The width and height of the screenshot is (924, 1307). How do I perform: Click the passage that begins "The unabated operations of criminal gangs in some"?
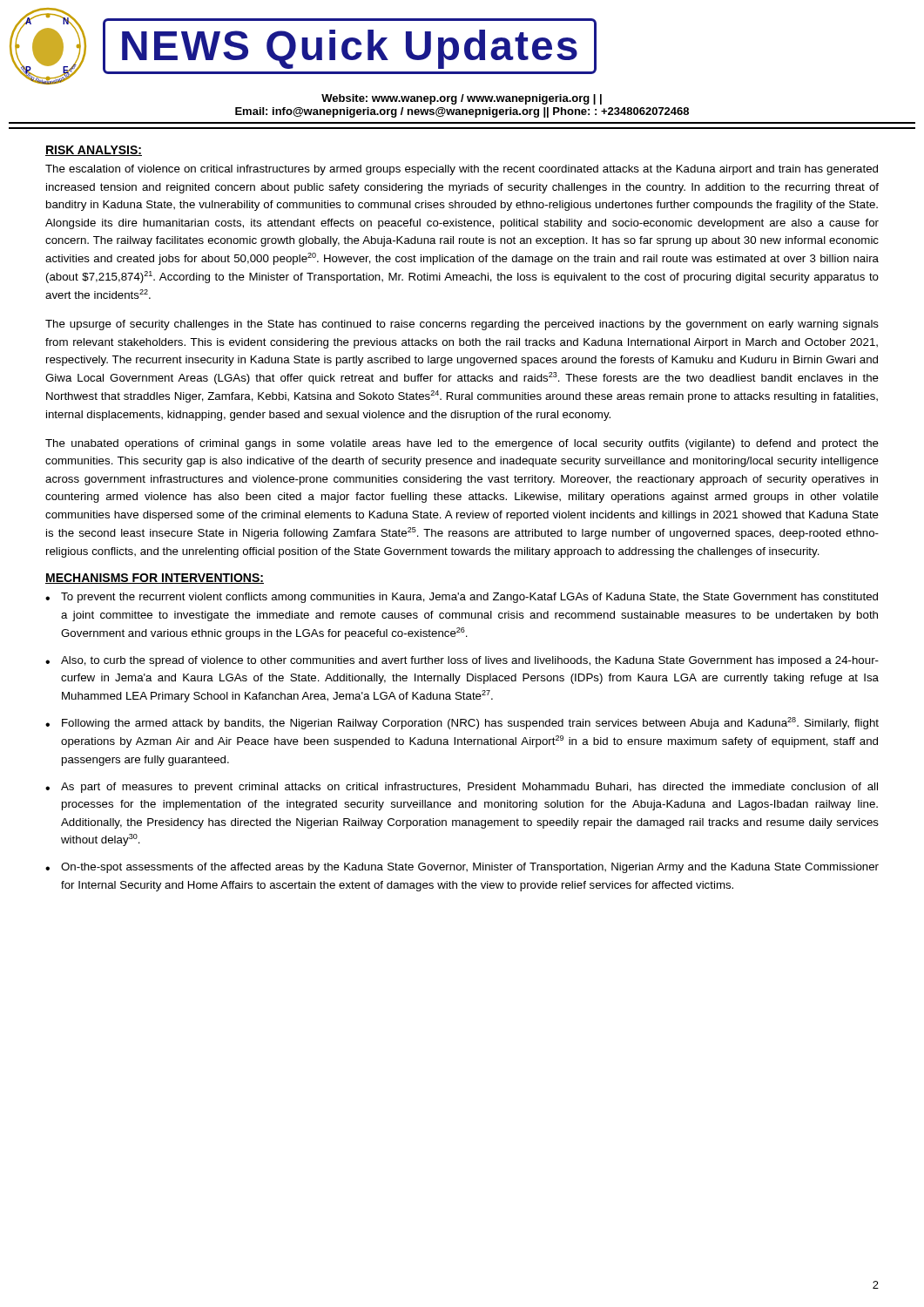[462, 497]
